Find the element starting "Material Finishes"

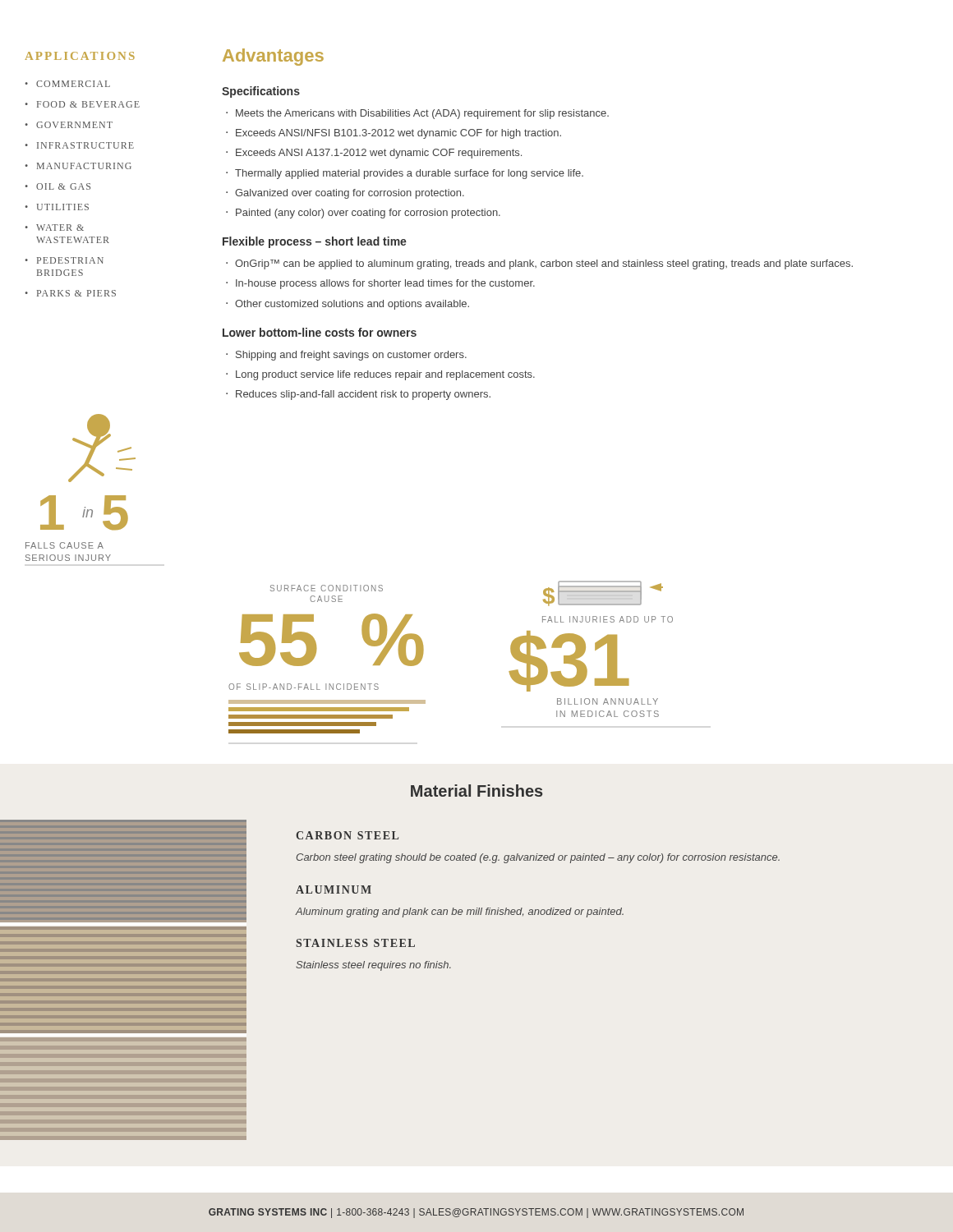pos(476,791)
